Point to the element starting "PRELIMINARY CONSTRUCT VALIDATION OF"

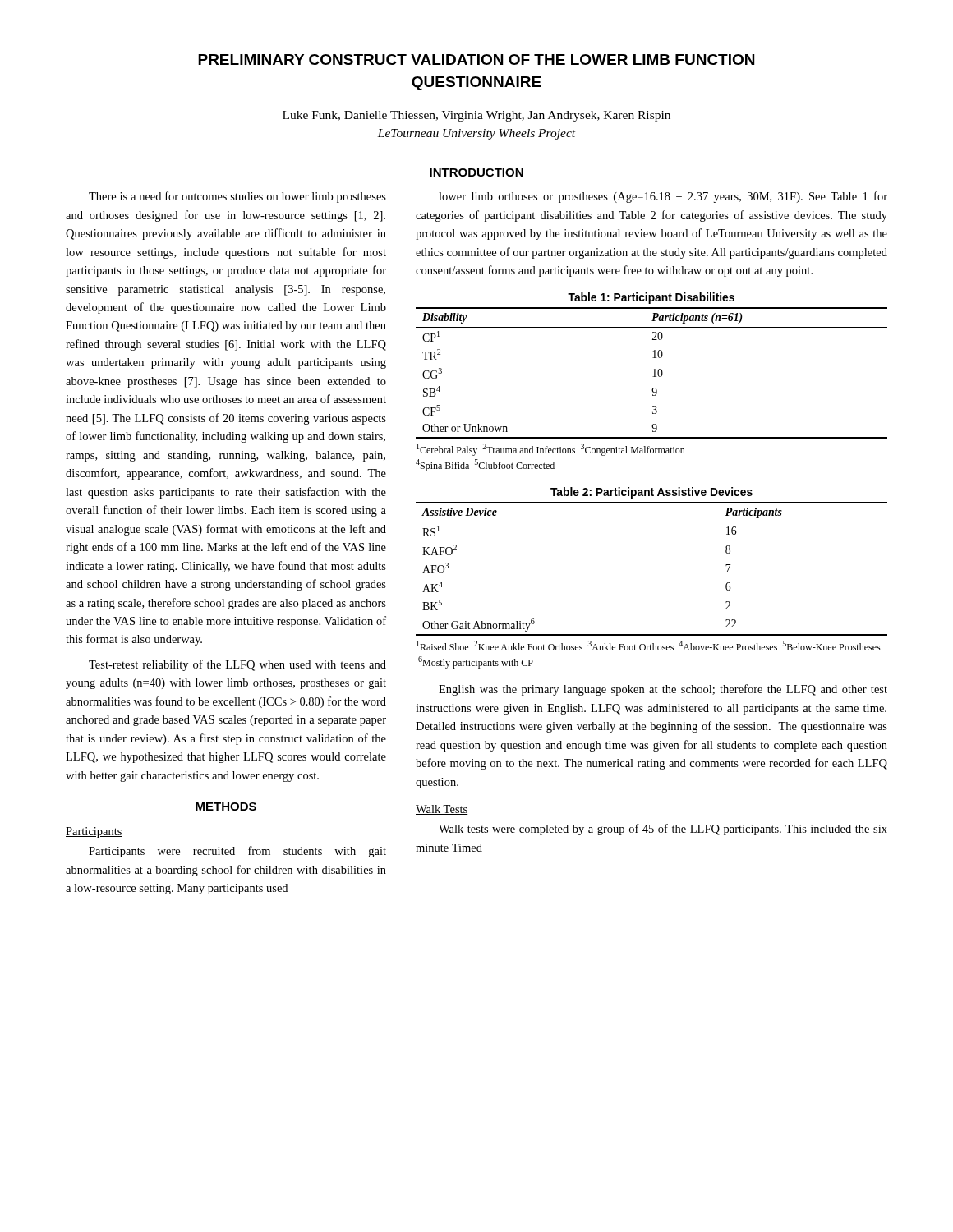[x=476, y=71]
